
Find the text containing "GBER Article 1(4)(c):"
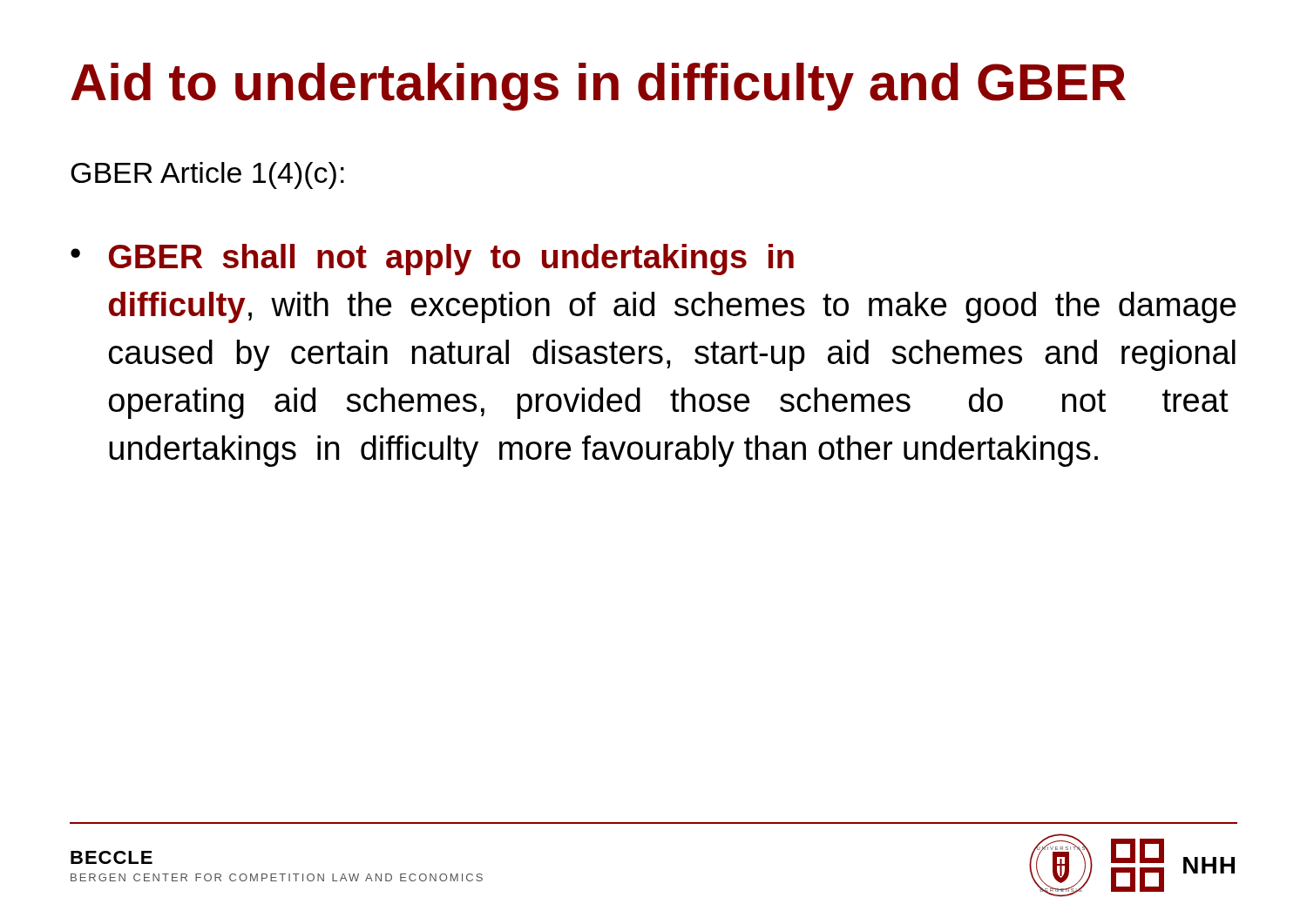(x=208, y=172)
